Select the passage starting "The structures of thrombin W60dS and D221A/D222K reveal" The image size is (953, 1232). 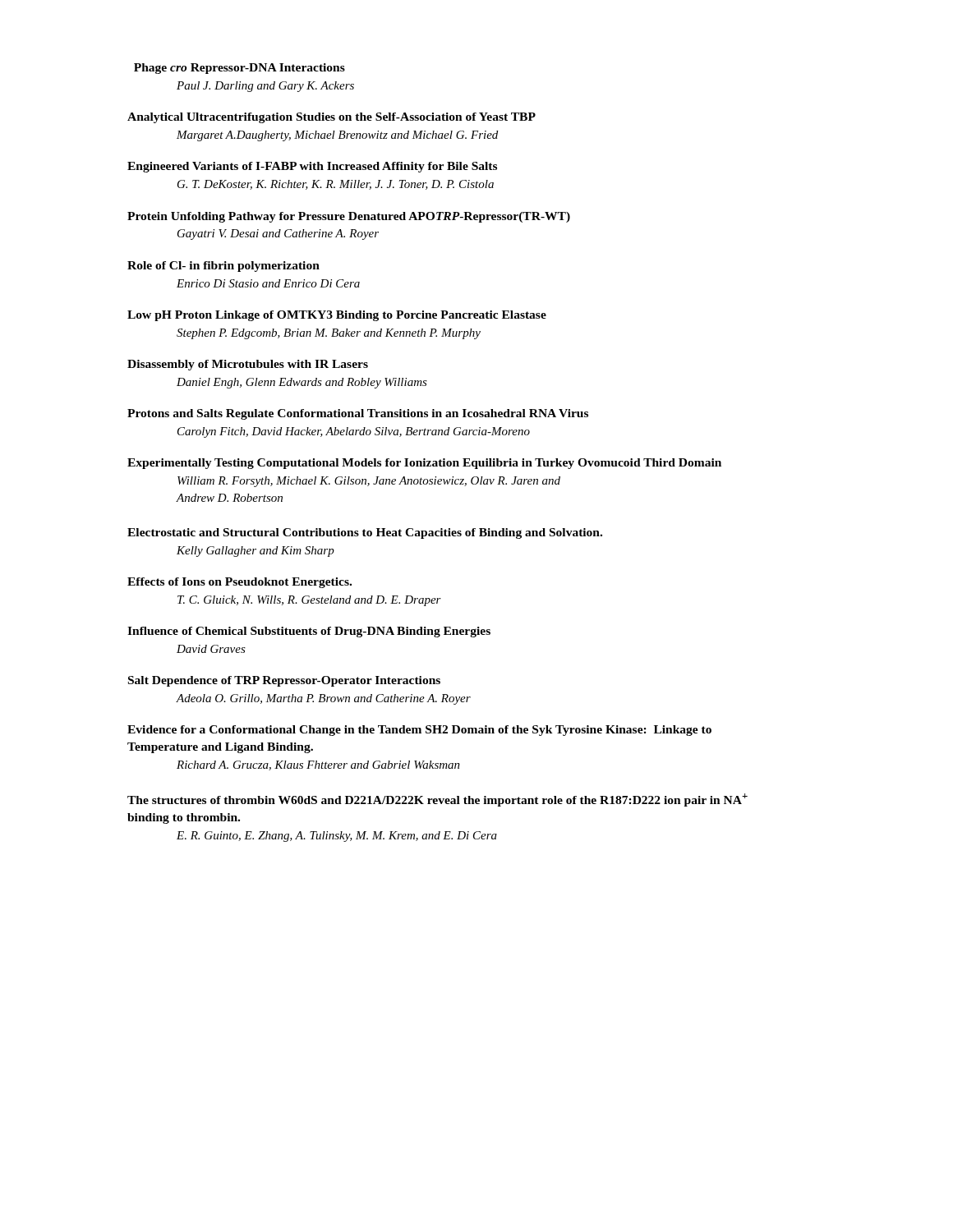(x=437, y=800)
